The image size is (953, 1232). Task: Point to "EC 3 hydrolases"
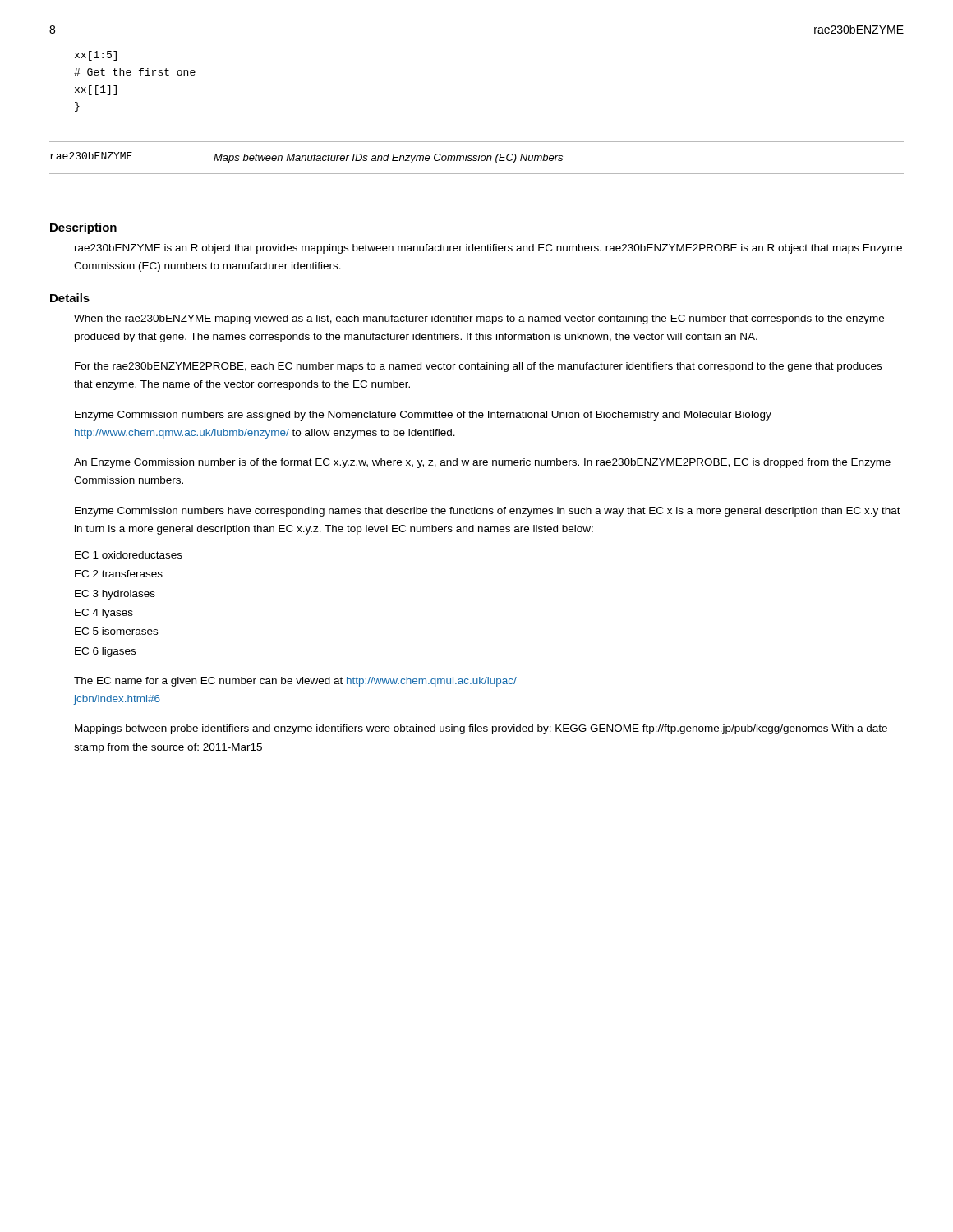tap(115, 593)
